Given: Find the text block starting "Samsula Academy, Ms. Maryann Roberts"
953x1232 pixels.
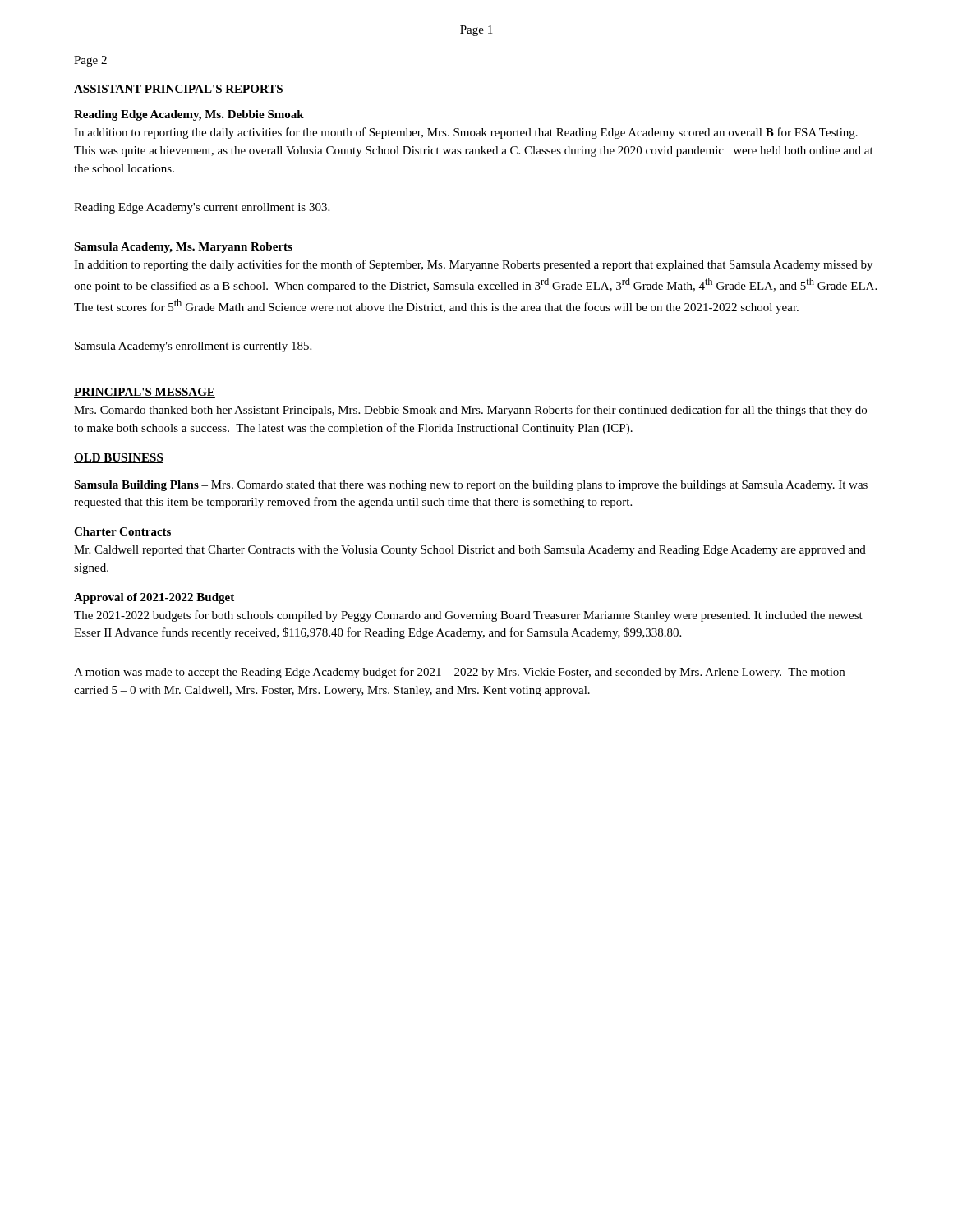Looking at the screenshot, I should (183, 246).
